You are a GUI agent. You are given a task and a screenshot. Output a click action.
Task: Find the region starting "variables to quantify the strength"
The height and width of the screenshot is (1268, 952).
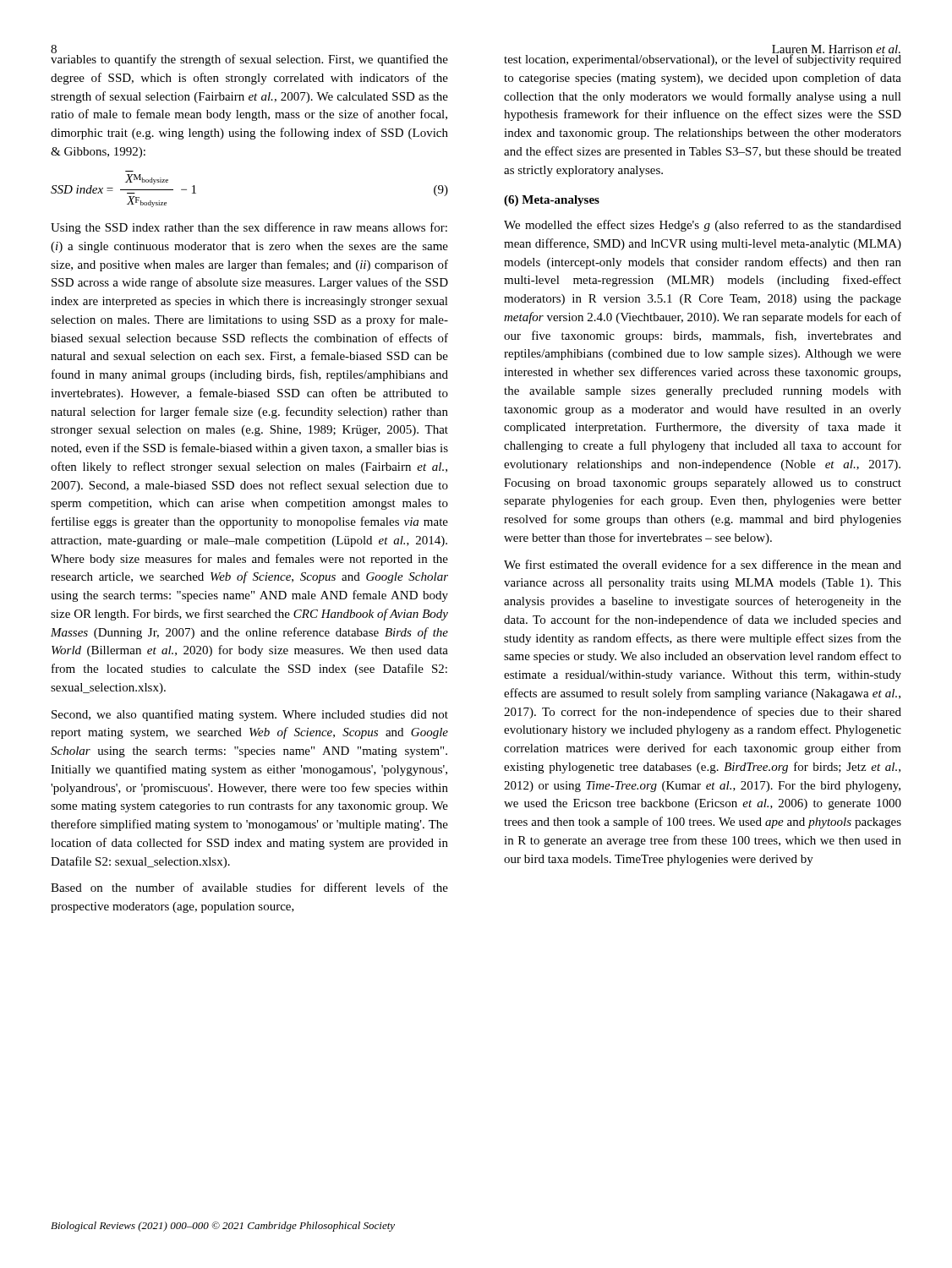coord(249,106)
